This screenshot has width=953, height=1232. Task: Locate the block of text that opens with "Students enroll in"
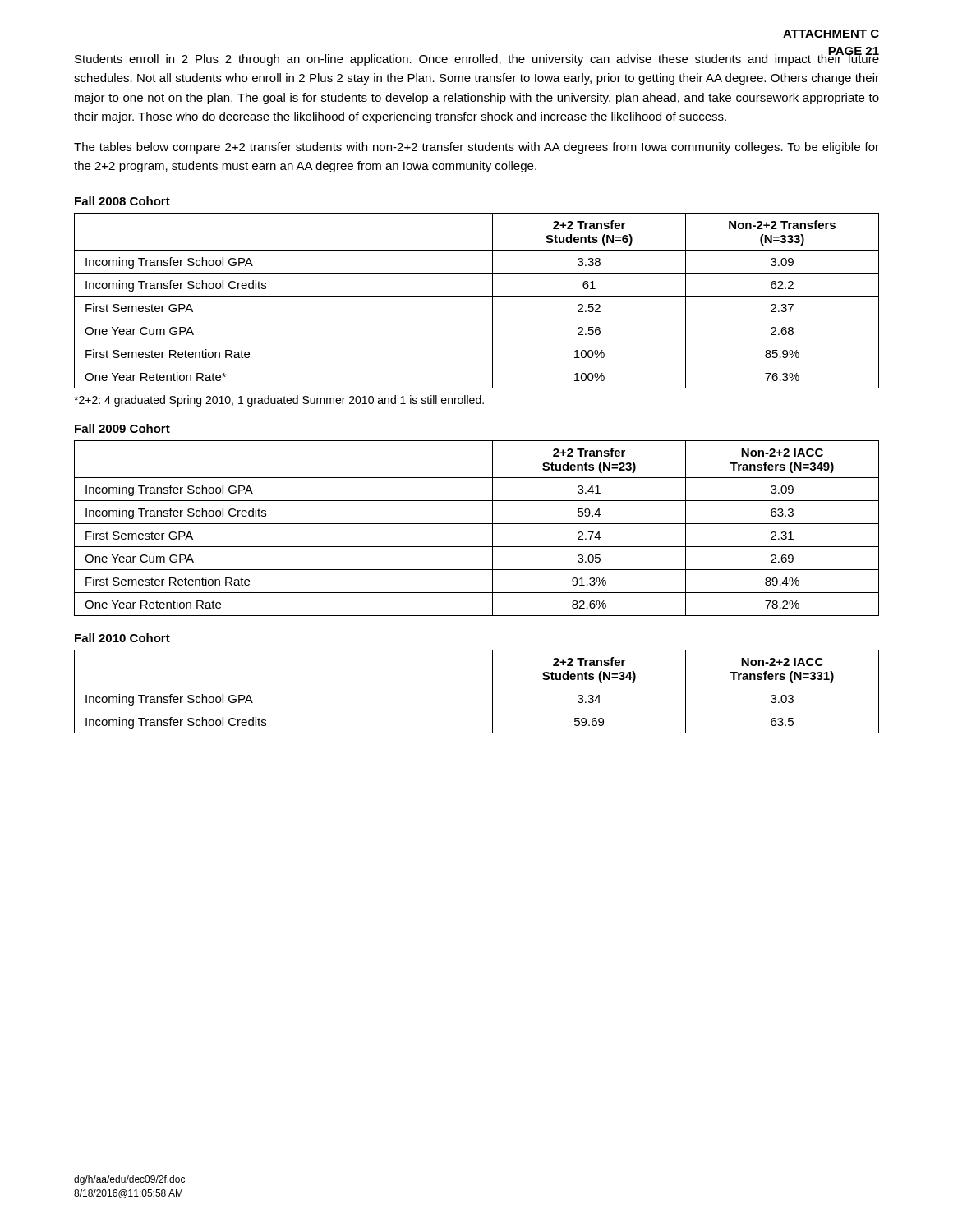[476, 87]
